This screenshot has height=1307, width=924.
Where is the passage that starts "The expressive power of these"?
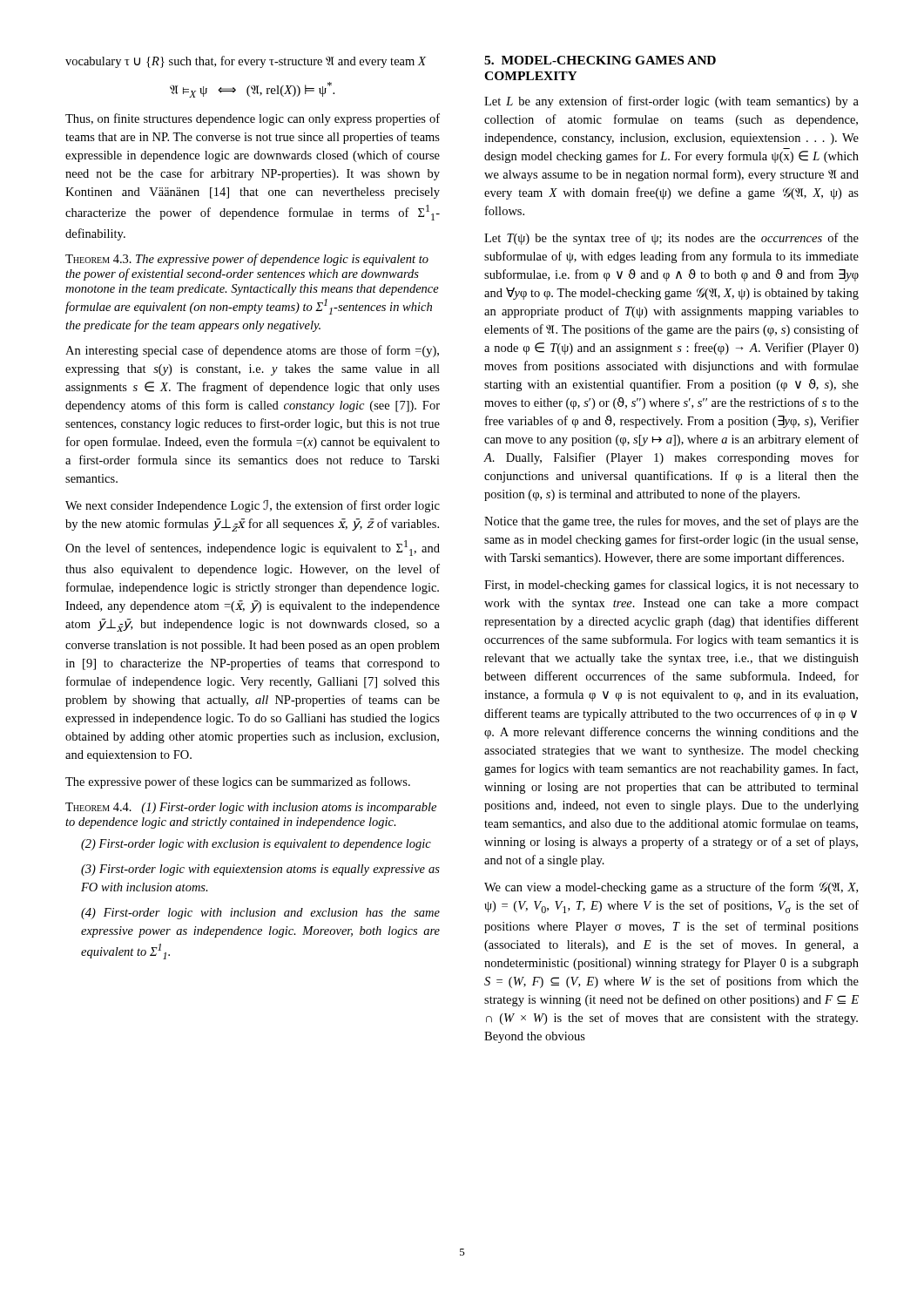tap(253, 782)
